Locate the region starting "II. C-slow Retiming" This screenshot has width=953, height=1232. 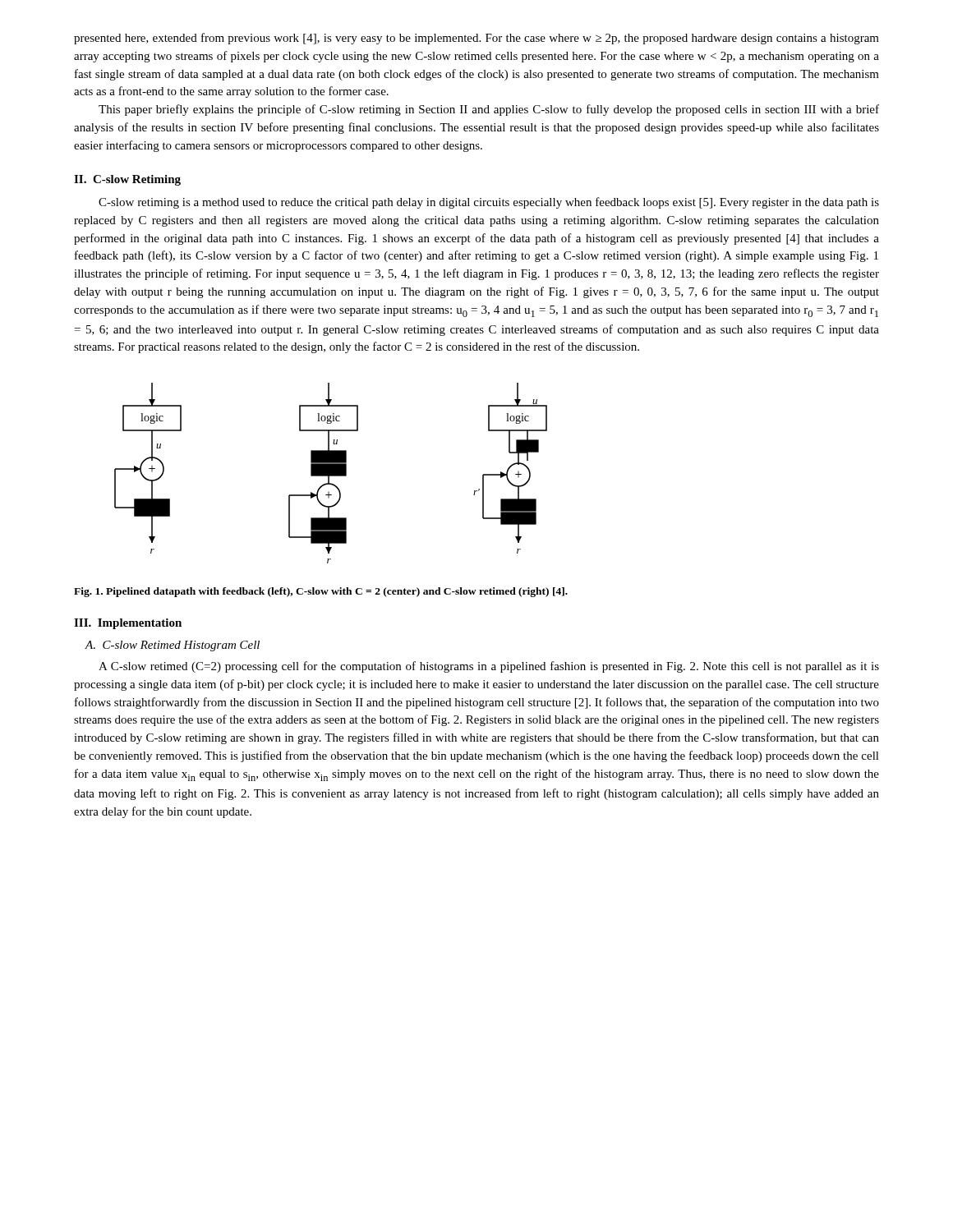[127, 180]
